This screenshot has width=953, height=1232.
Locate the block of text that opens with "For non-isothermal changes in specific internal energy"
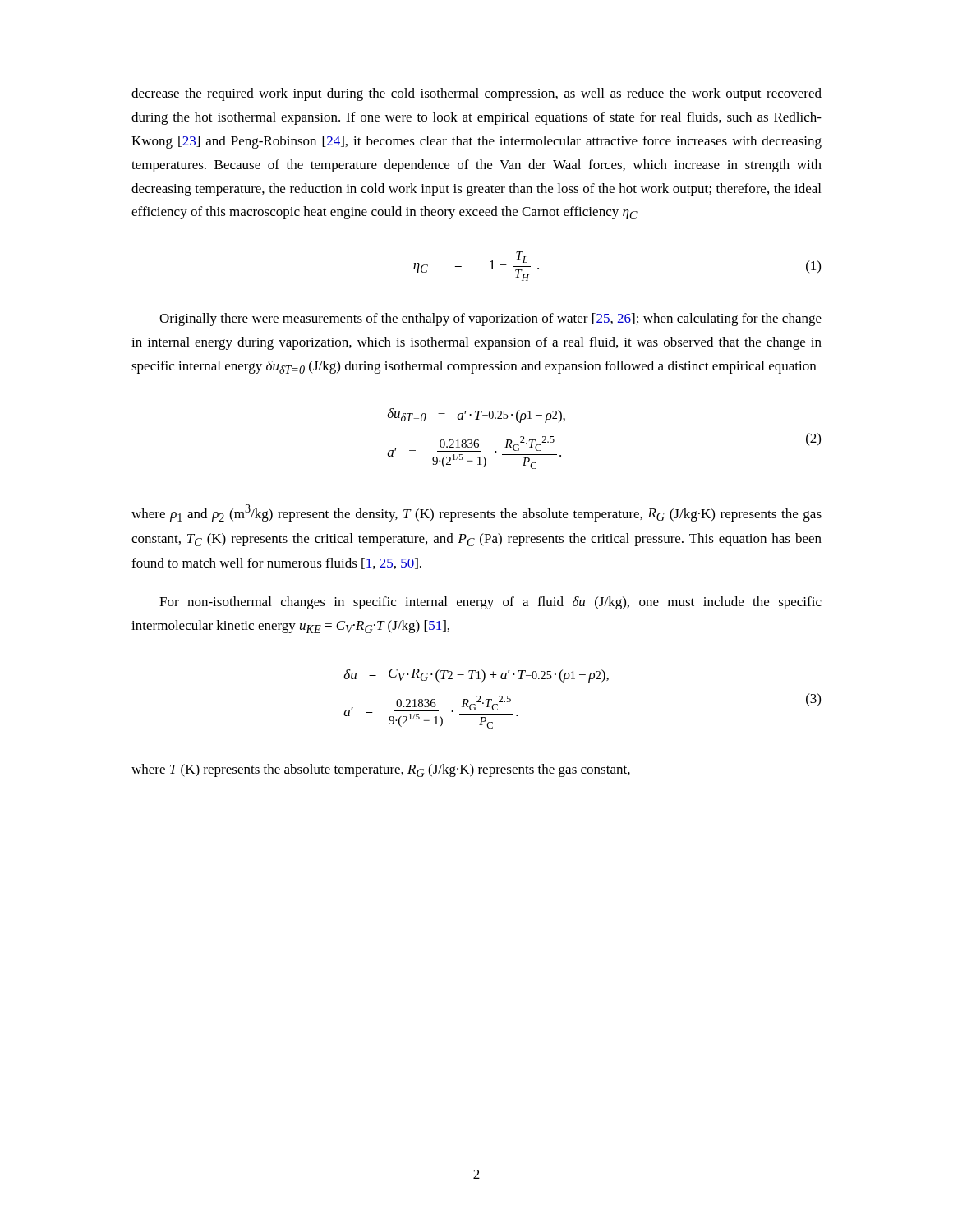tap(476, 615)
